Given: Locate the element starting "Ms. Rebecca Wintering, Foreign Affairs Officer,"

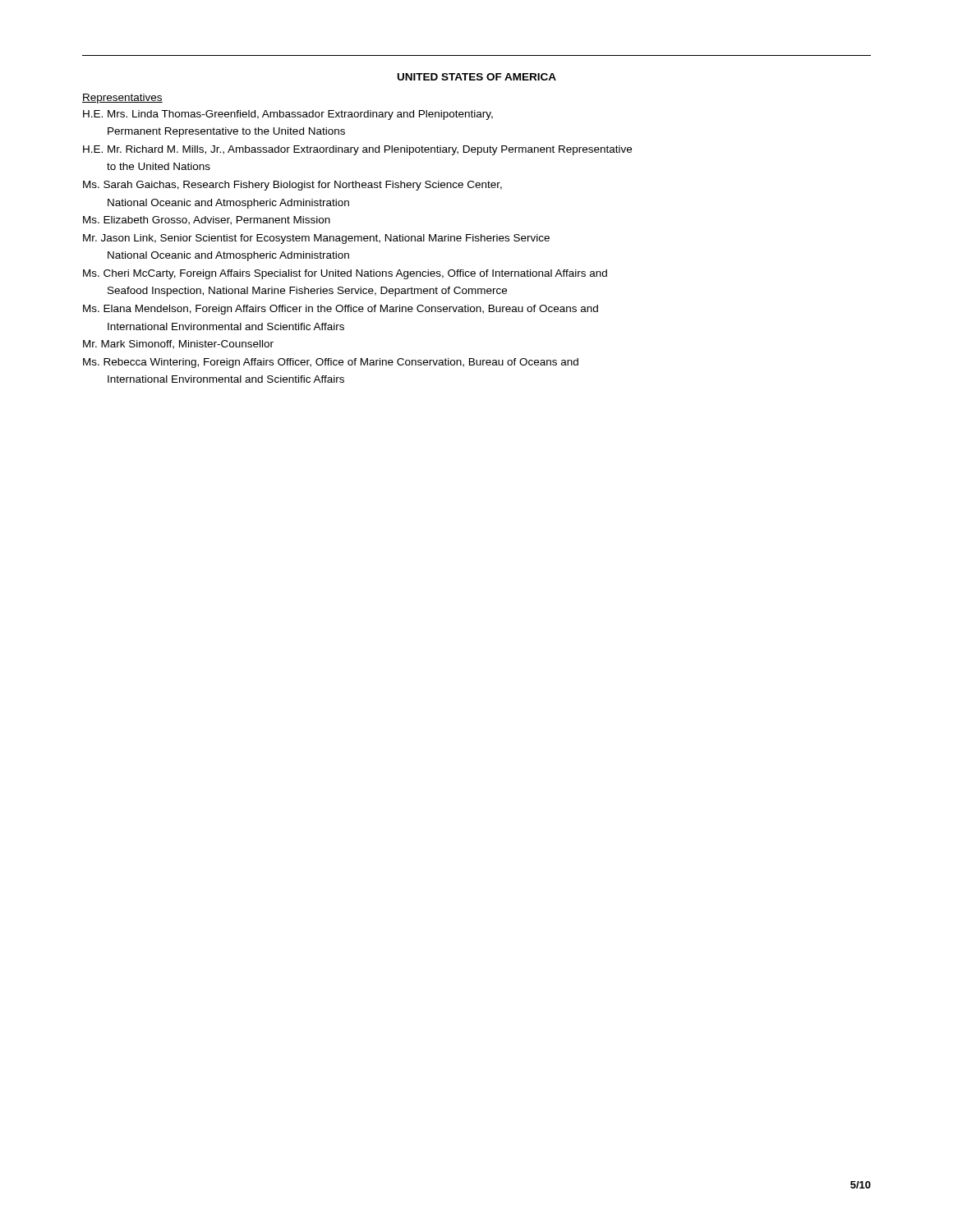Looking at the screenshot, I should point(331,361).
